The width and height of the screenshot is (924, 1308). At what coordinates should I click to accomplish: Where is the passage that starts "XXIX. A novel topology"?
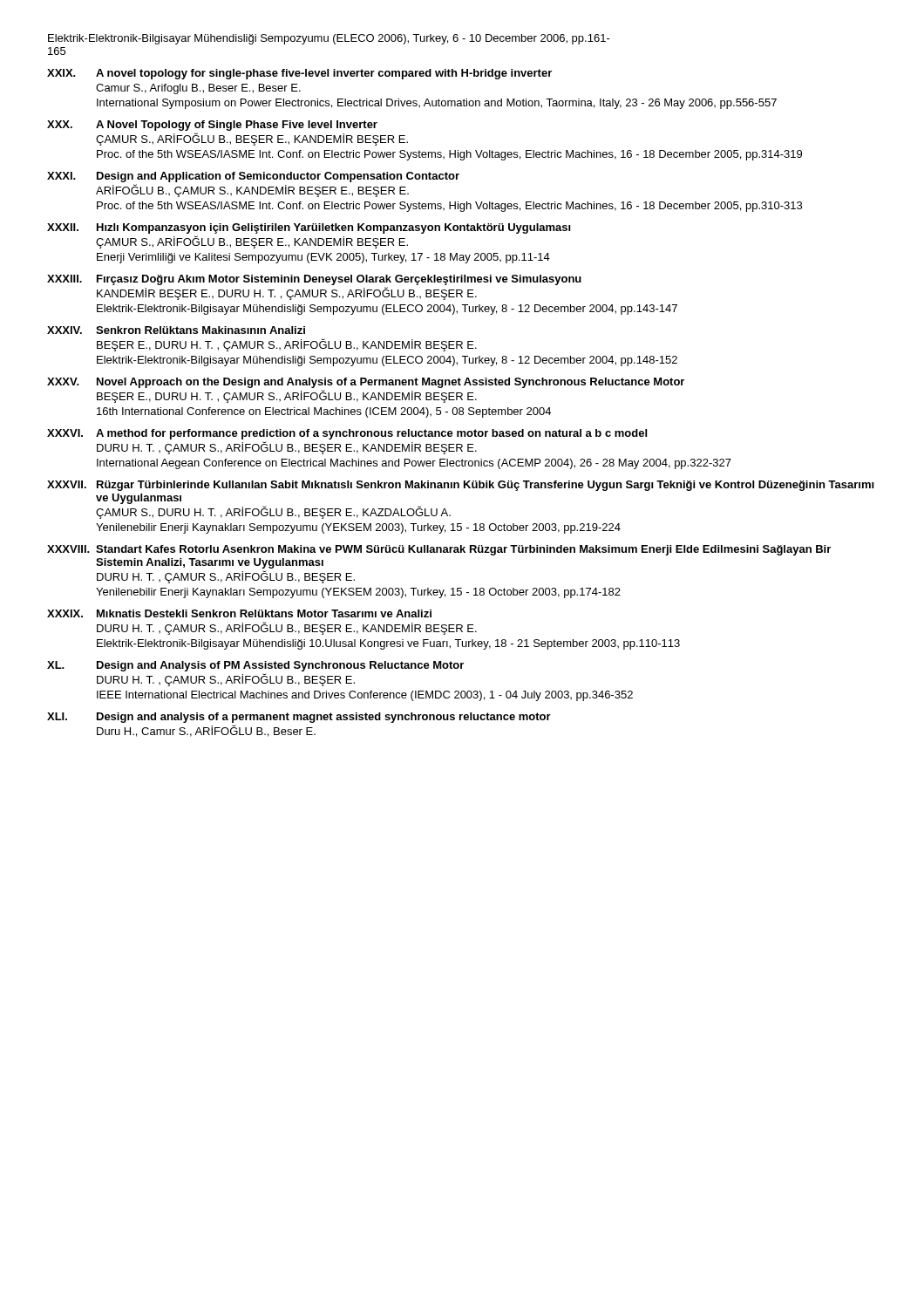click(462, 88)
